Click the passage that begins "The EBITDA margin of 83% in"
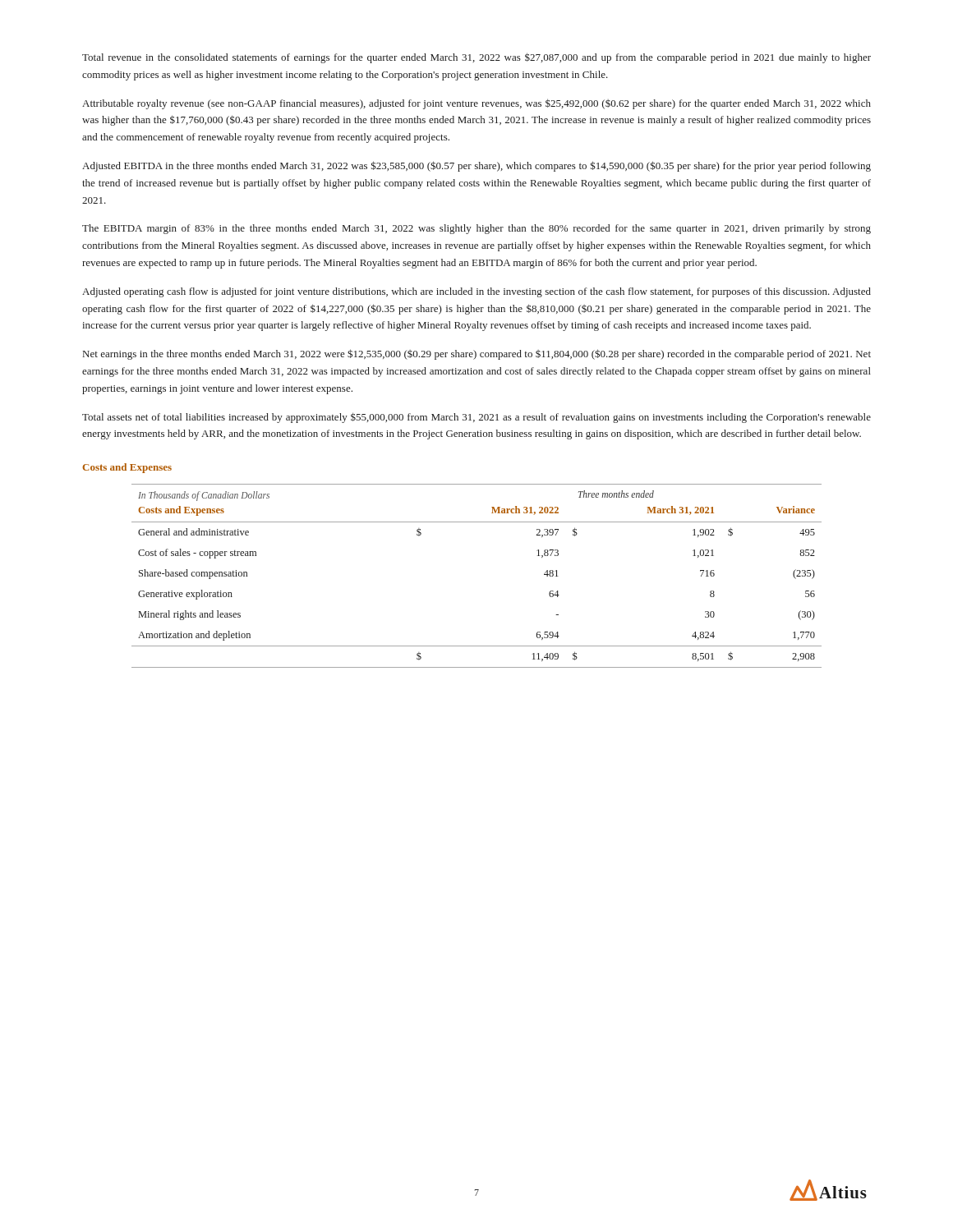The width and height of the screenshot is (953, 1232). pos(476,245)
